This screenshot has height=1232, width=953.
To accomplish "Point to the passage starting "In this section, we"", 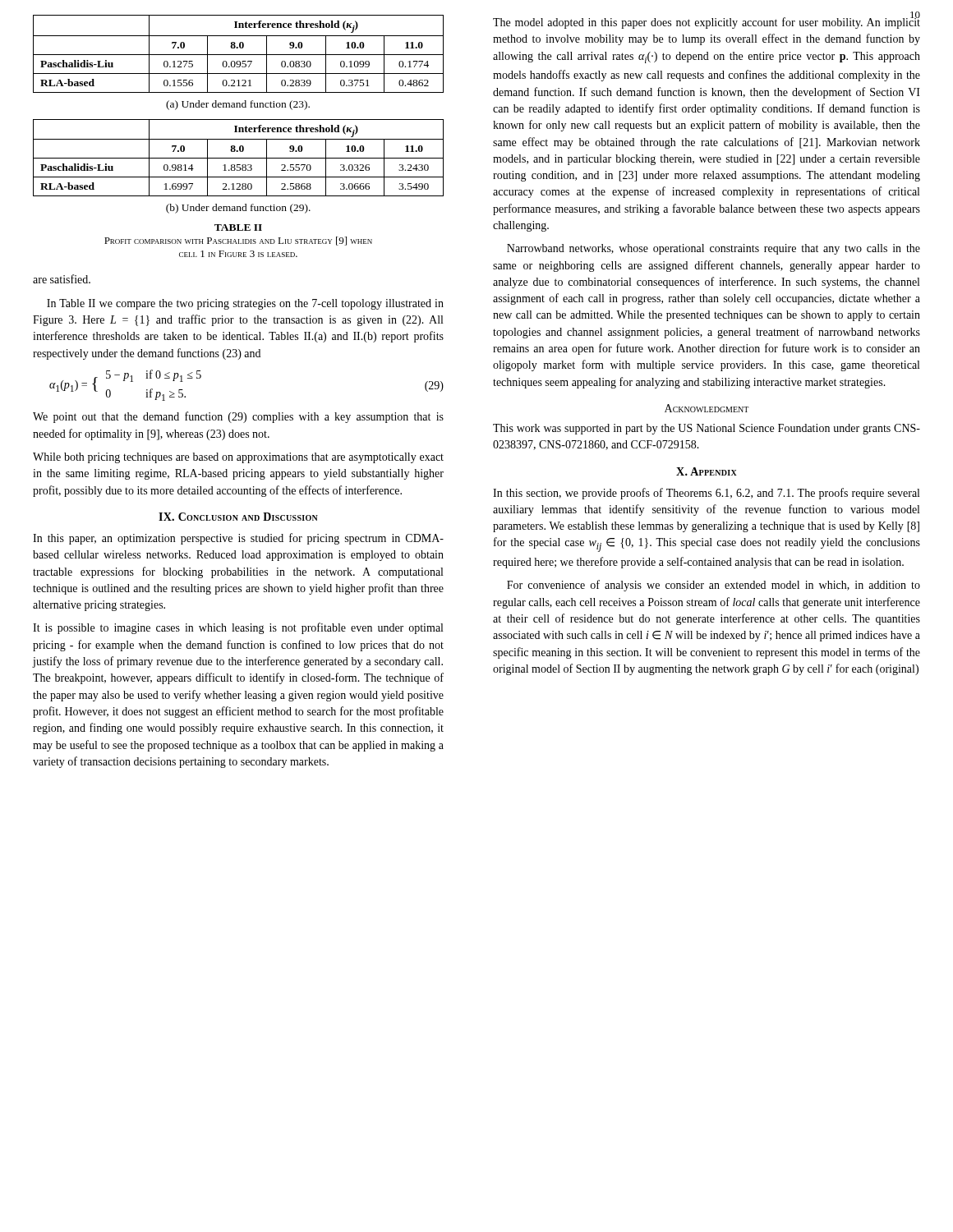I will (x=707, y=581).
